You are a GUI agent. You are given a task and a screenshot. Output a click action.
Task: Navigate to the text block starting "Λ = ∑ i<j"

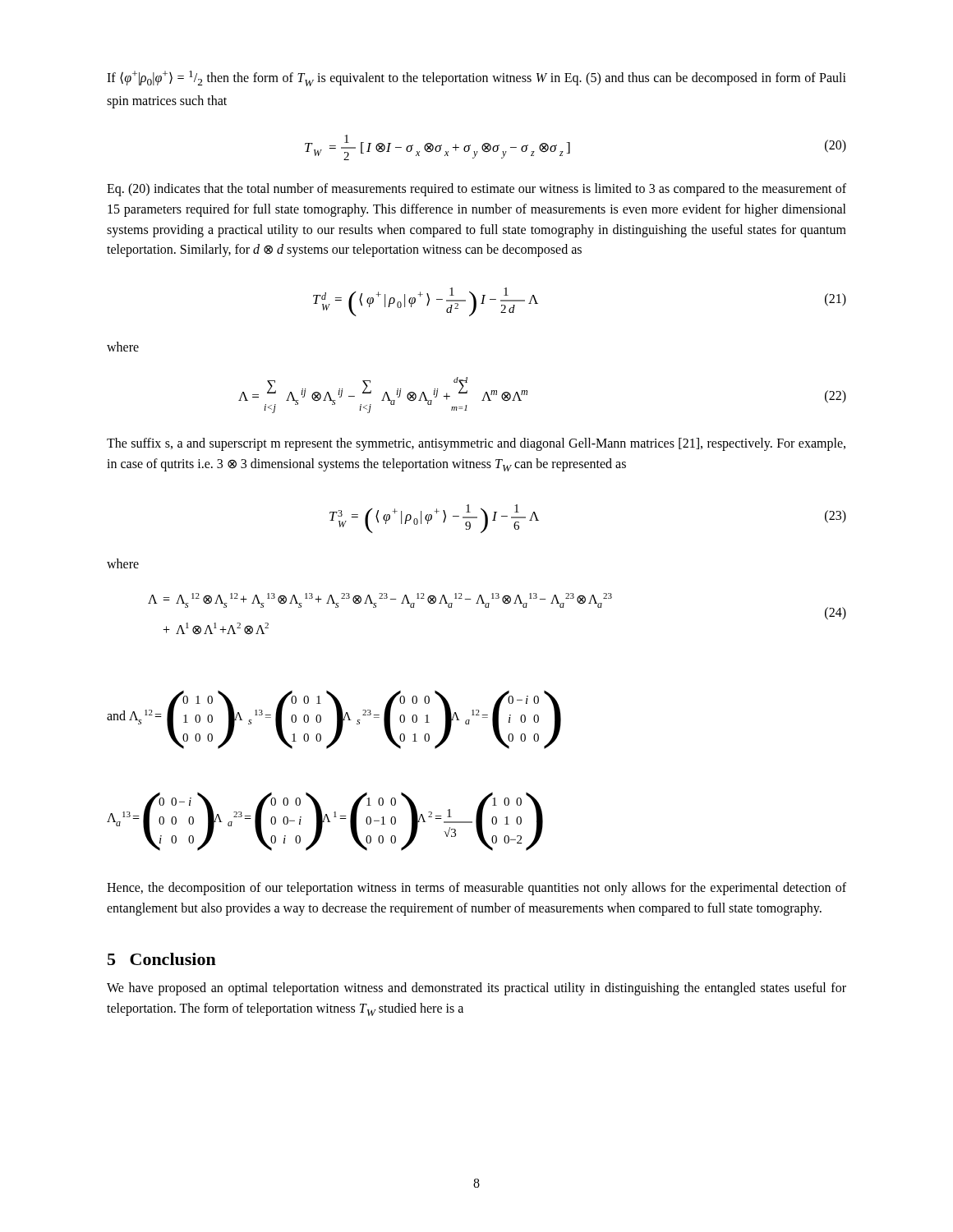[x=542, y=396]
